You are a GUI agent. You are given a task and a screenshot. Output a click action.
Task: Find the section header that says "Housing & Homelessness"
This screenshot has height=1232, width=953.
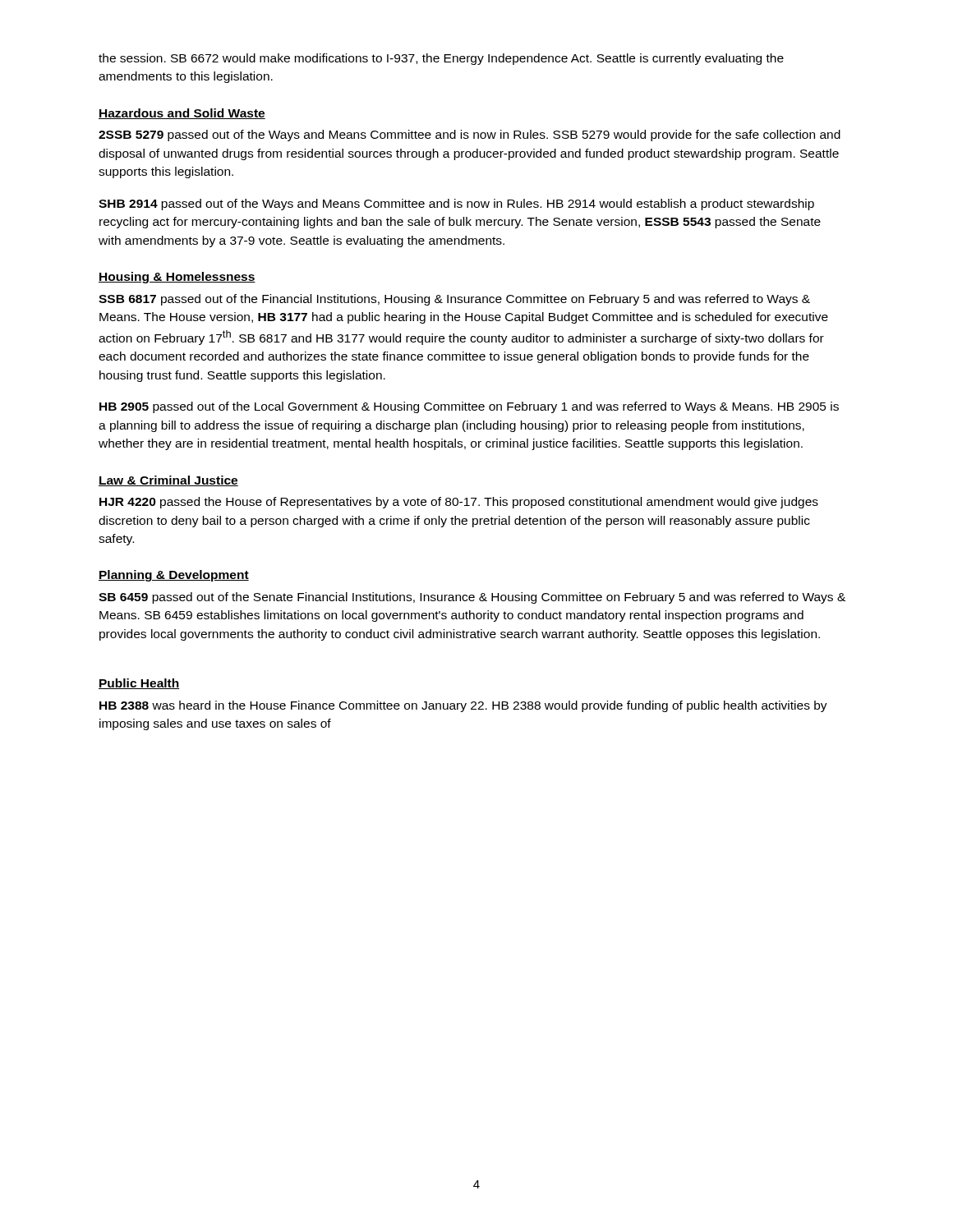[x=177, y=277]
